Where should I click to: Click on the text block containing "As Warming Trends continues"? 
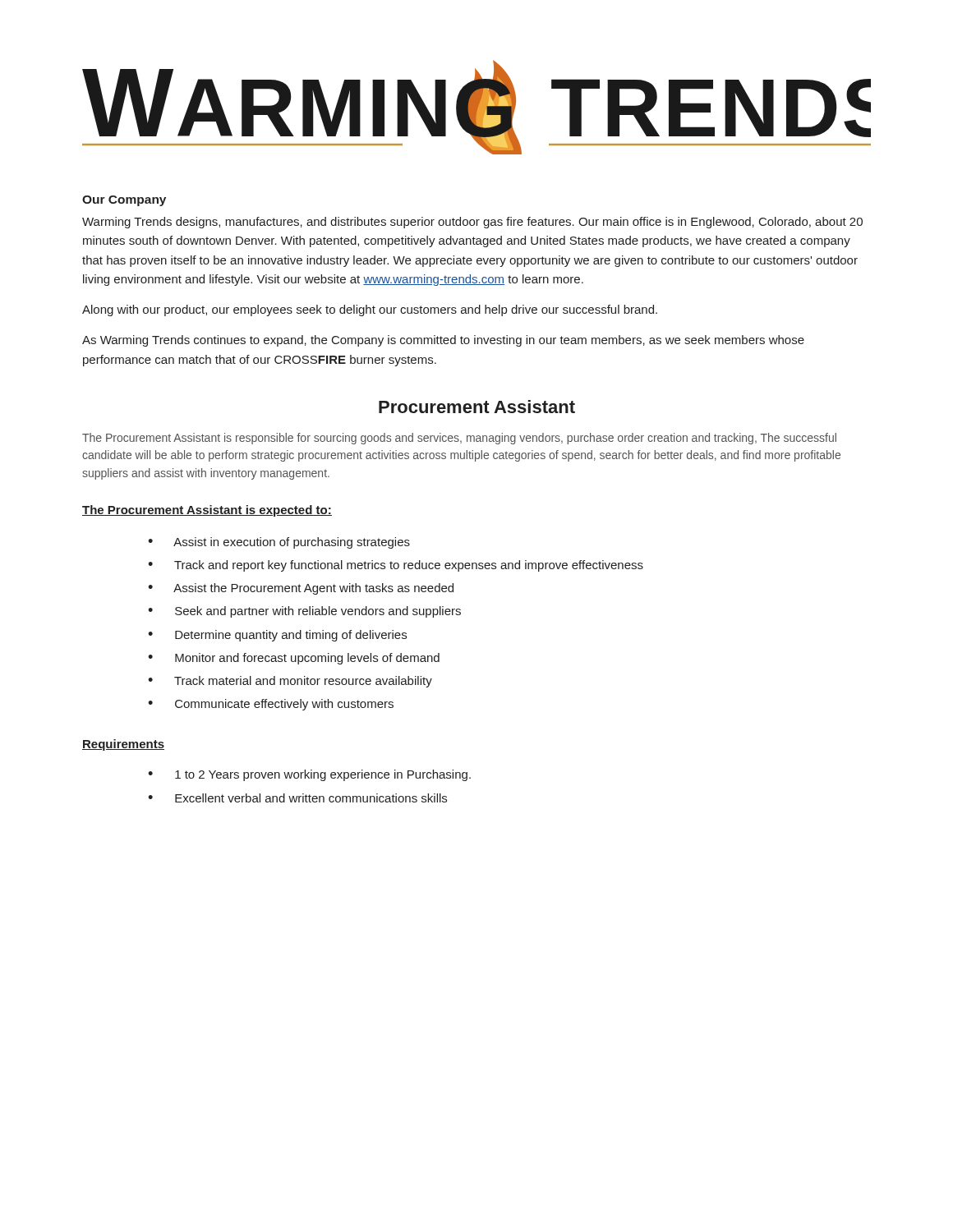[x=443, y=349]
